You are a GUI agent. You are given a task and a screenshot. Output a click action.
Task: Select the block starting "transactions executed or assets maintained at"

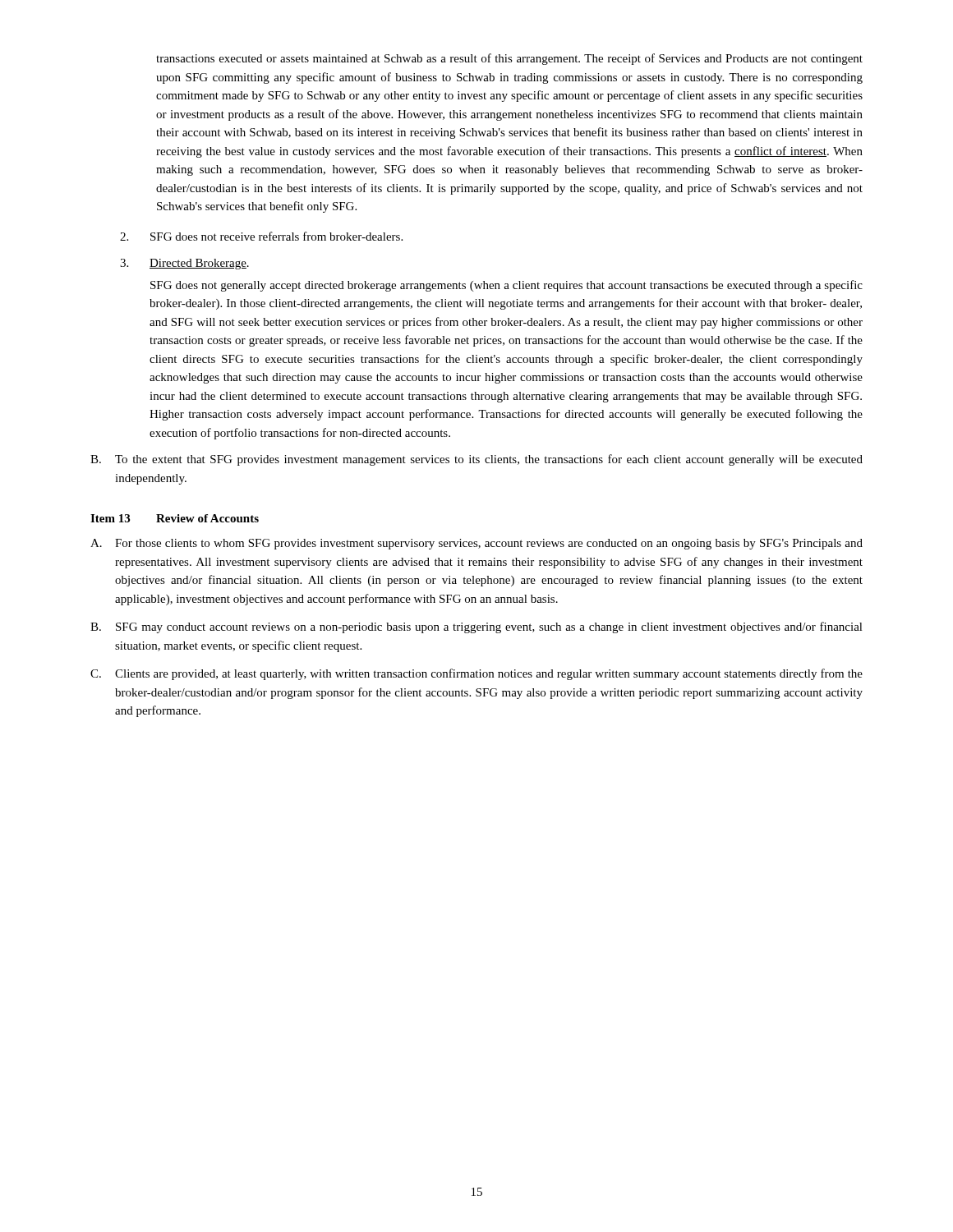509,132
